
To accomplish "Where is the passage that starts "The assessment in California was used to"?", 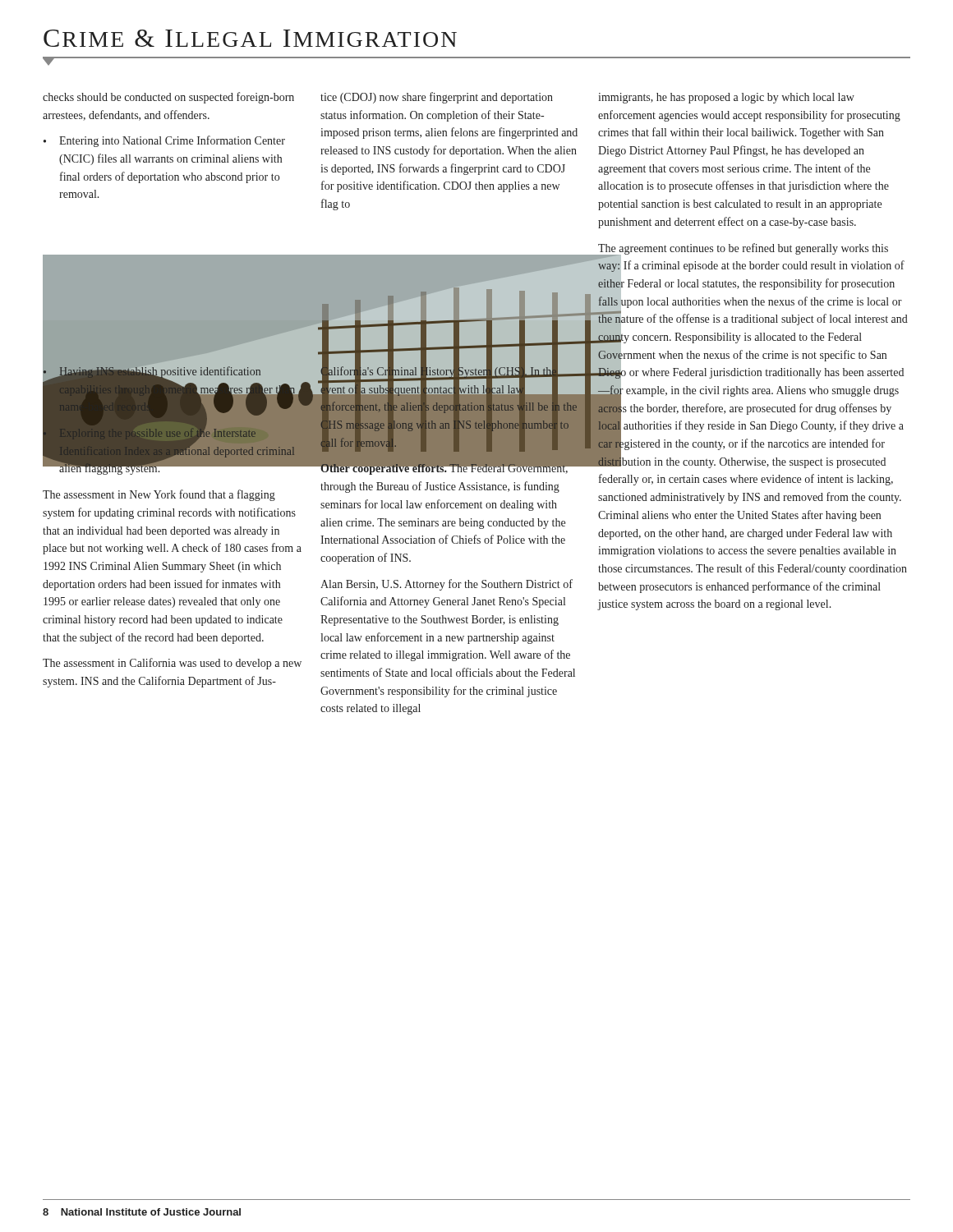I will [172, 673].
